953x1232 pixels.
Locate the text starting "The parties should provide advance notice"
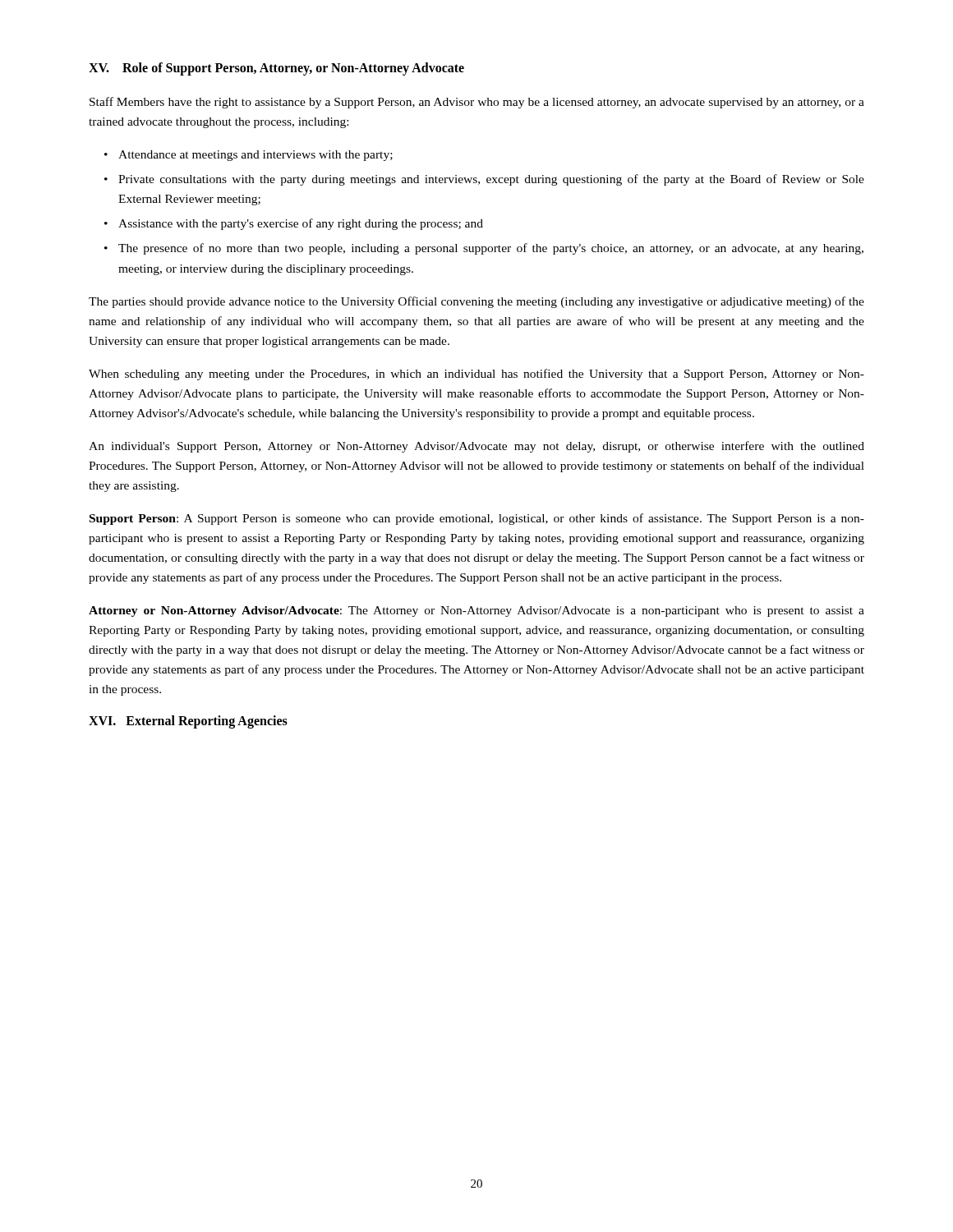476,320
